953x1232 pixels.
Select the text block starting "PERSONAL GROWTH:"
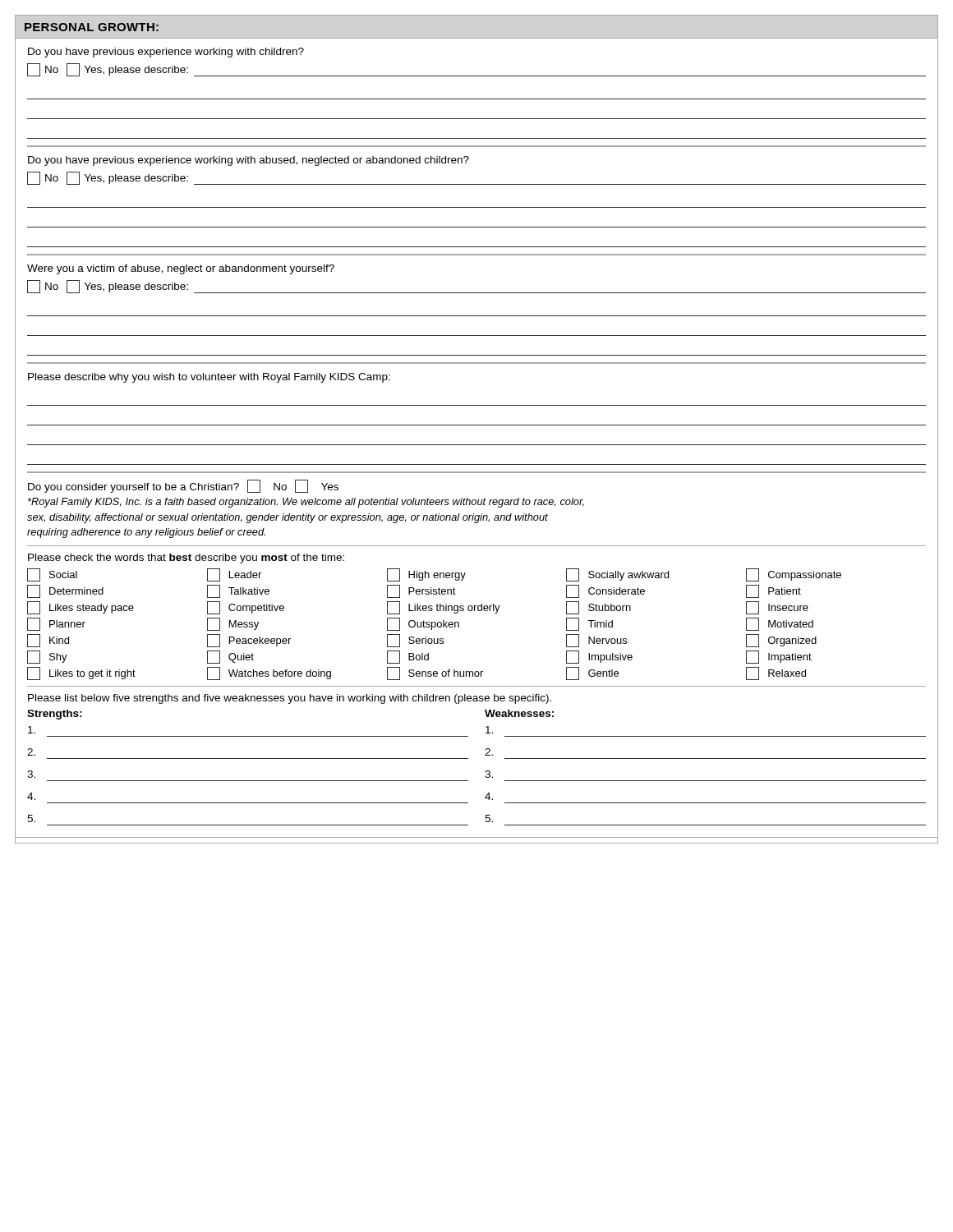[x=92, y=27]
